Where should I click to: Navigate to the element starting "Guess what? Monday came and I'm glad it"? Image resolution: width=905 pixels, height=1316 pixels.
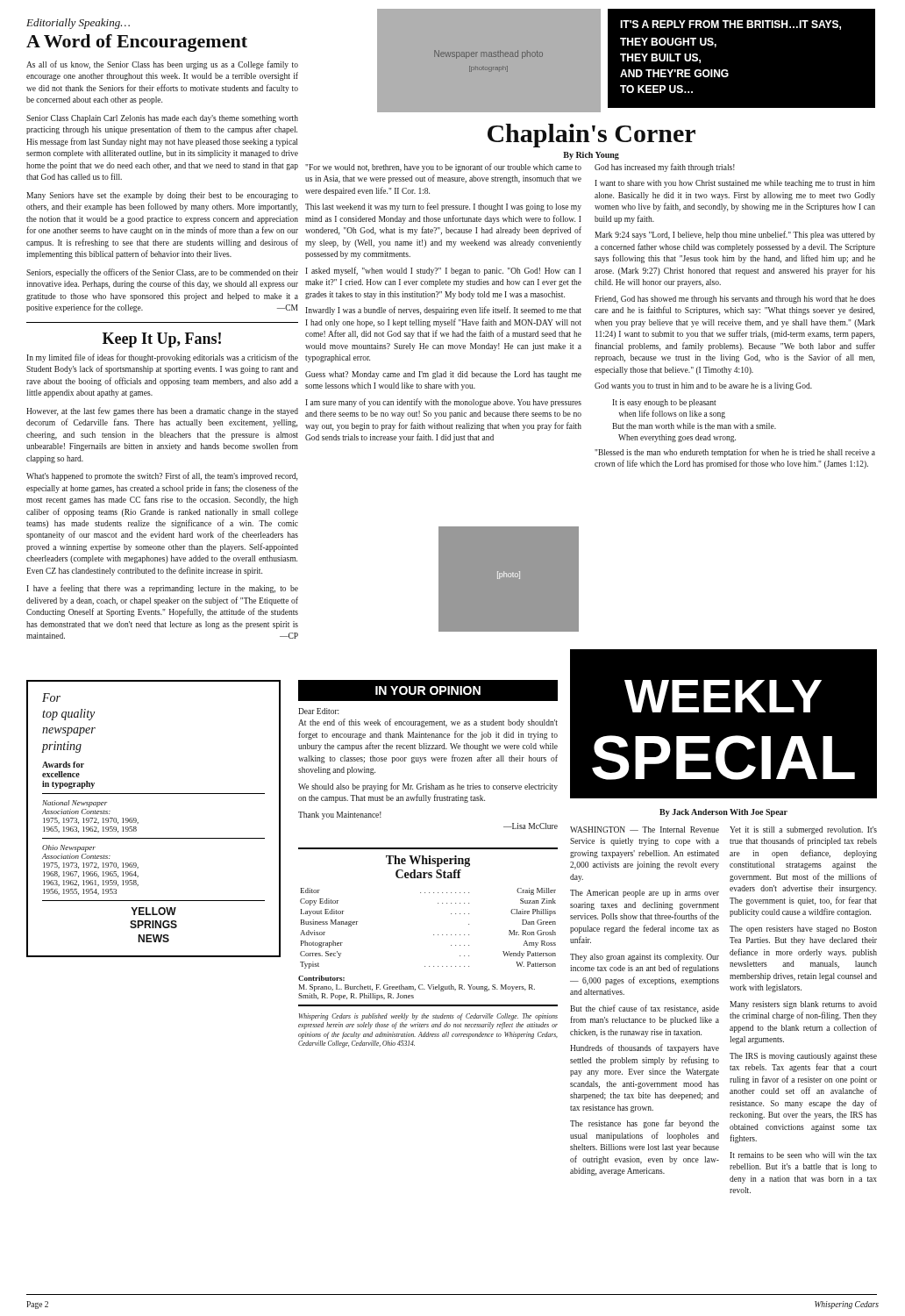coord(443,380)
